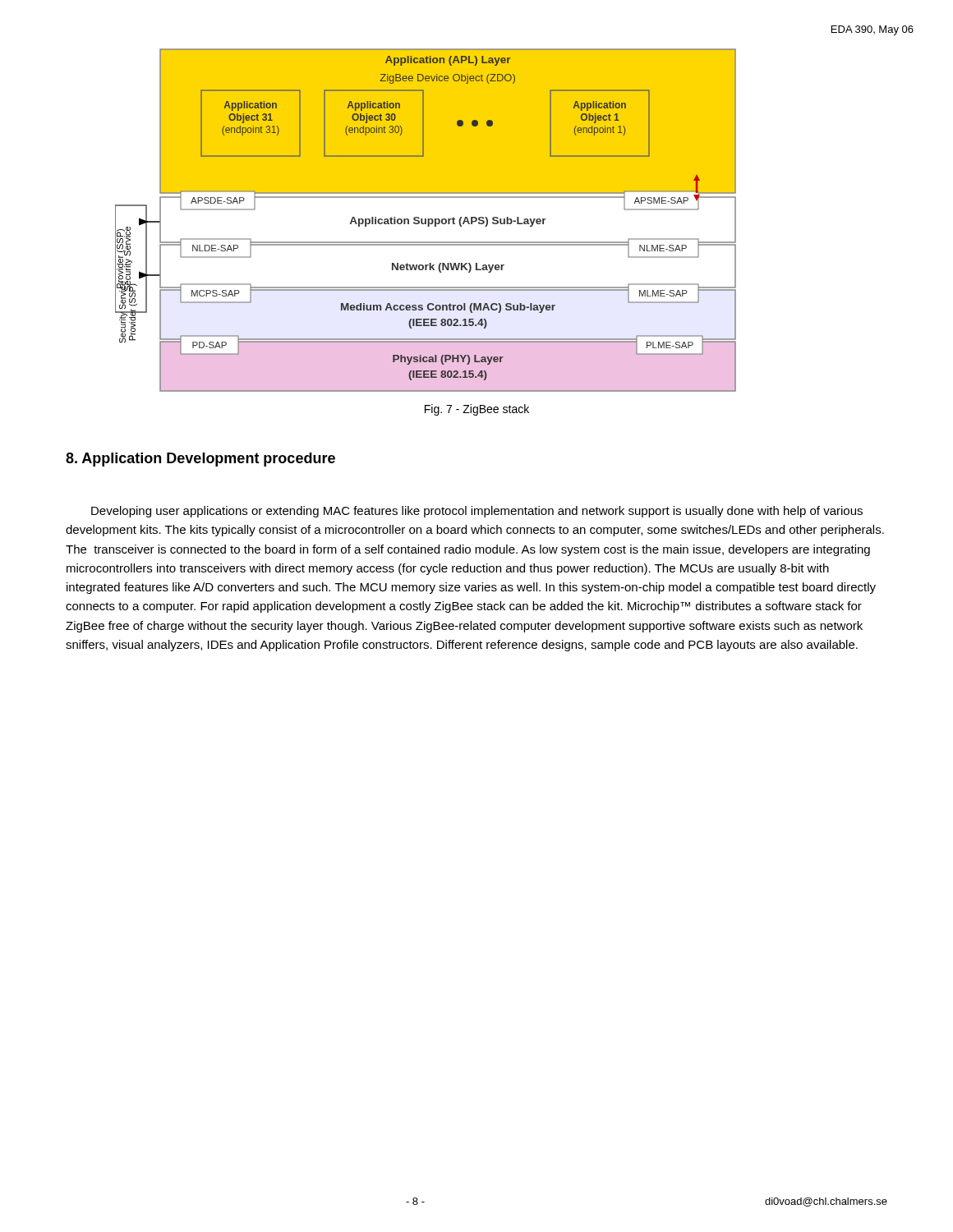Locate the region starting "8. Application Development procedure"
This screenshot has height=1232, width=953.
pyautogui.click(x=201, y=458)
